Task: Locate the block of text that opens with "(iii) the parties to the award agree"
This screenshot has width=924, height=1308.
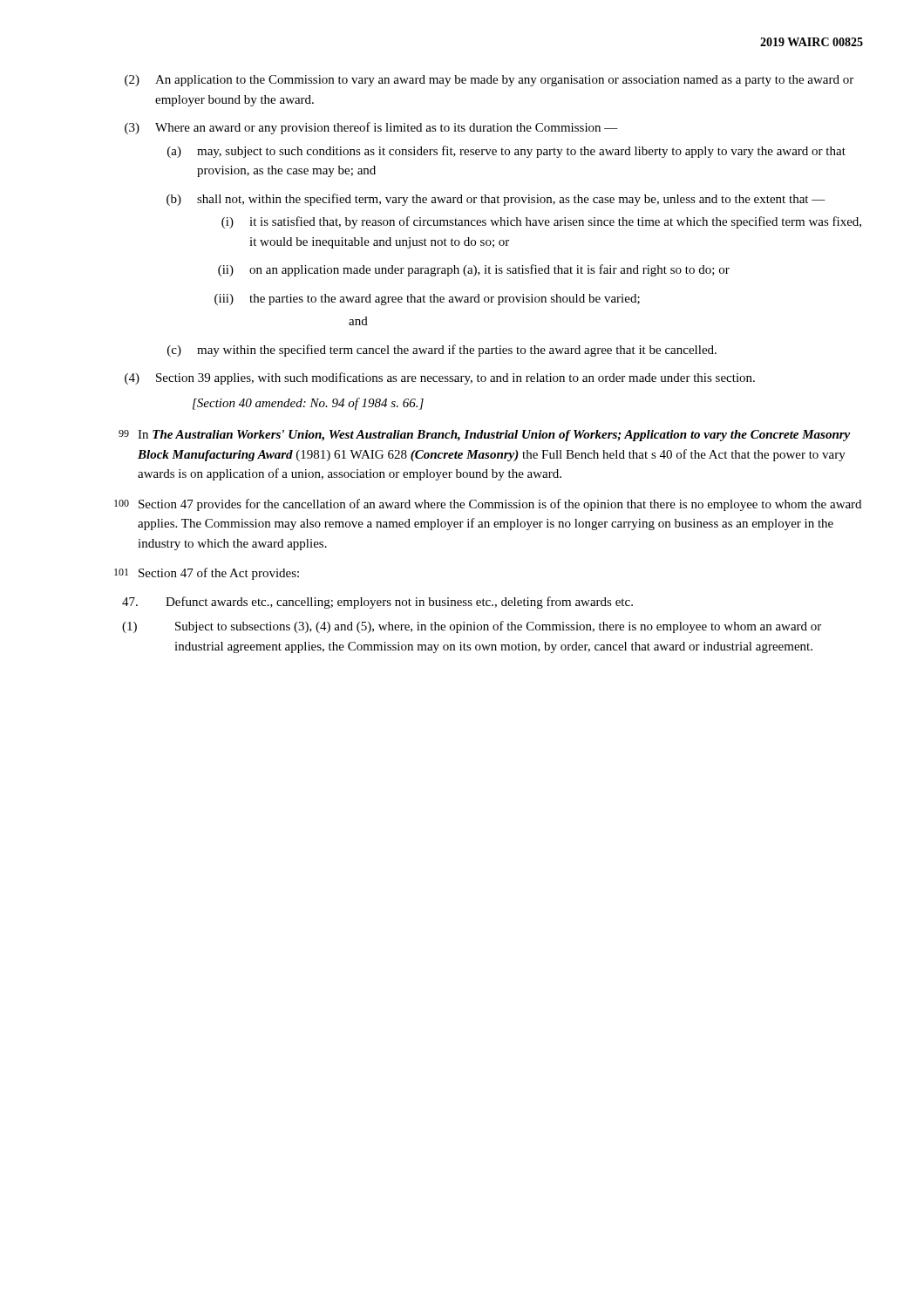Action: click(527, 298)
